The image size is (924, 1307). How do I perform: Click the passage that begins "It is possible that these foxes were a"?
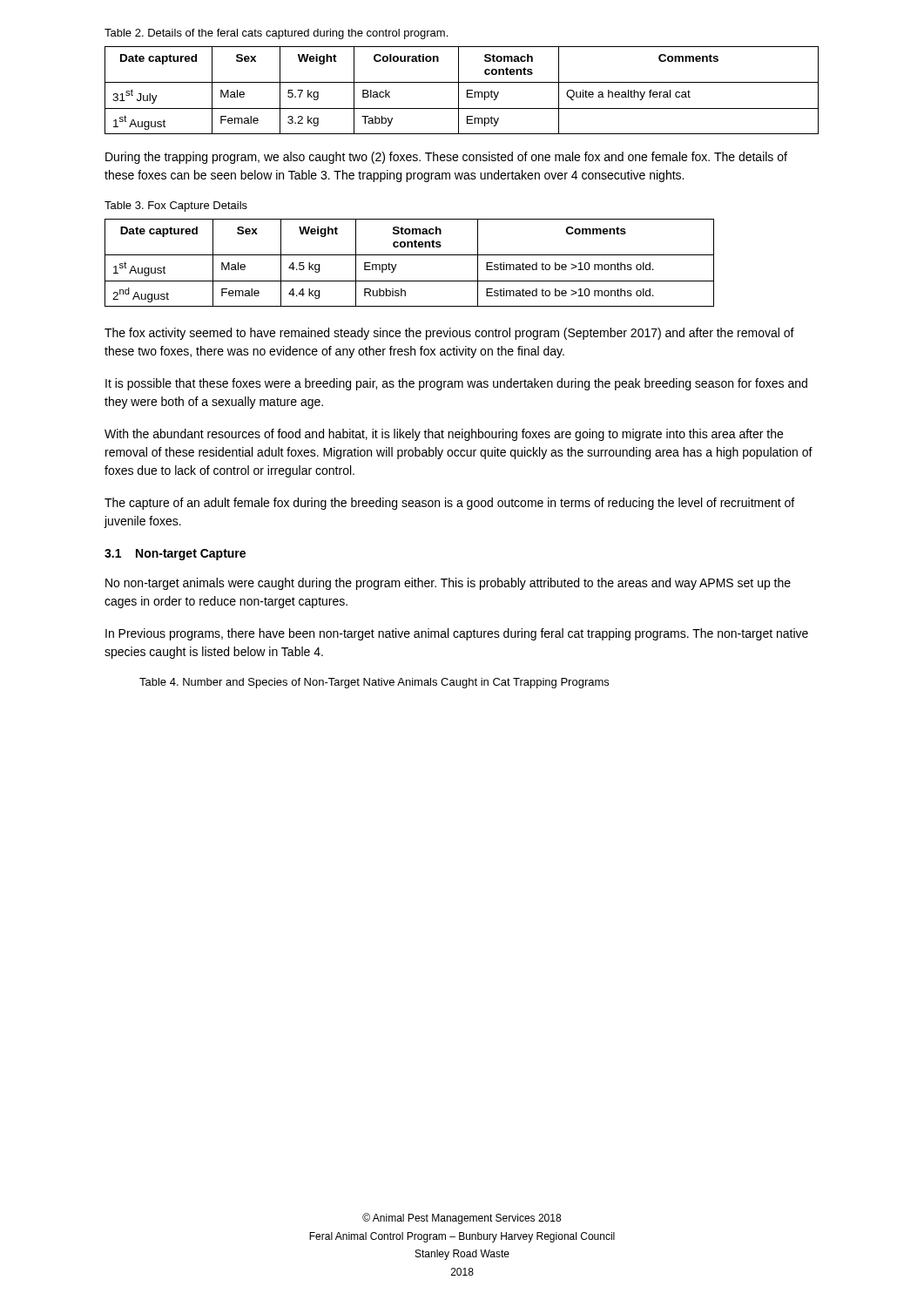click(456, 393)
